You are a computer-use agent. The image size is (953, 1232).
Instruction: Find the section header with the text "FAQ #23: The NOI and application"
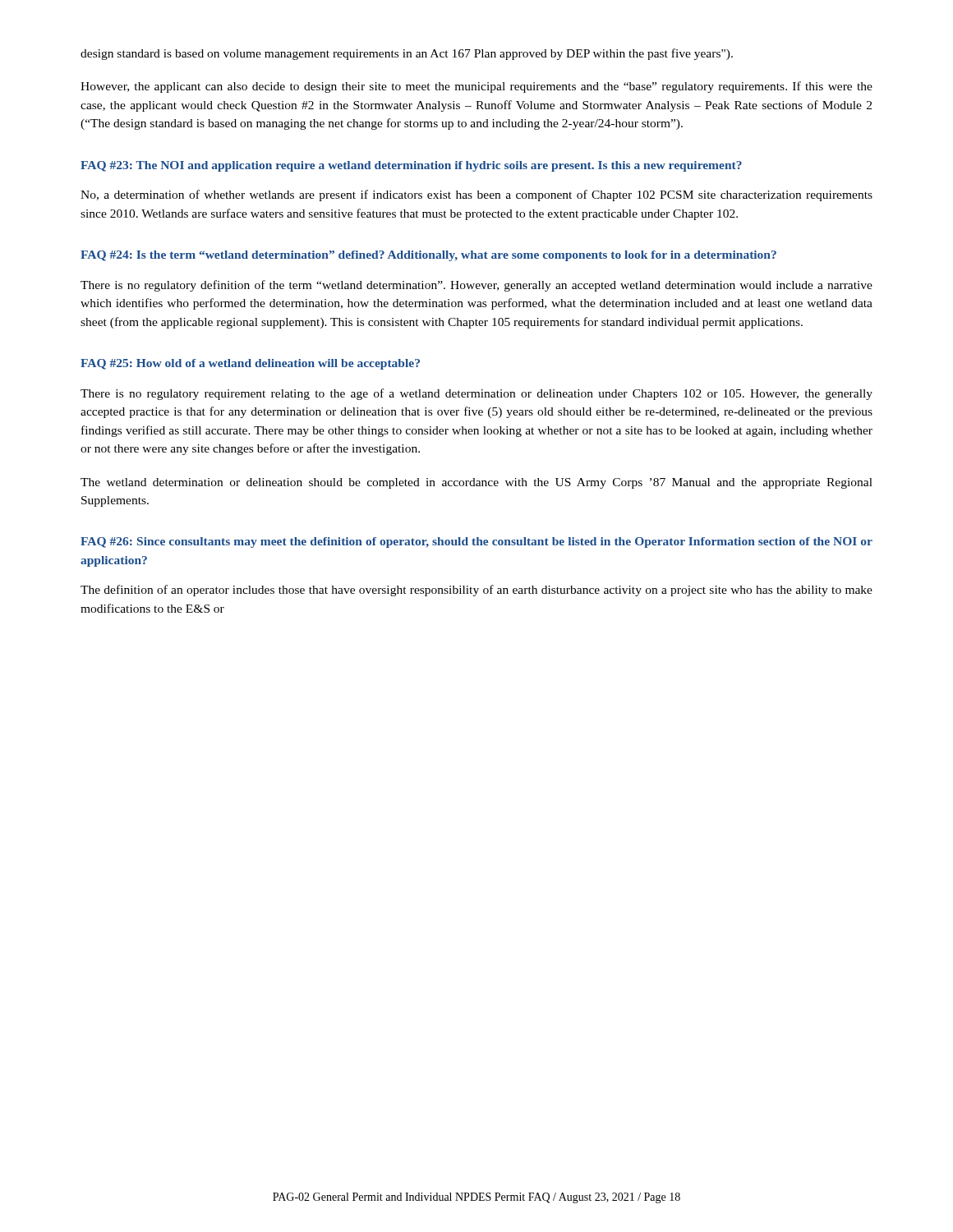(x=411, y=165)
